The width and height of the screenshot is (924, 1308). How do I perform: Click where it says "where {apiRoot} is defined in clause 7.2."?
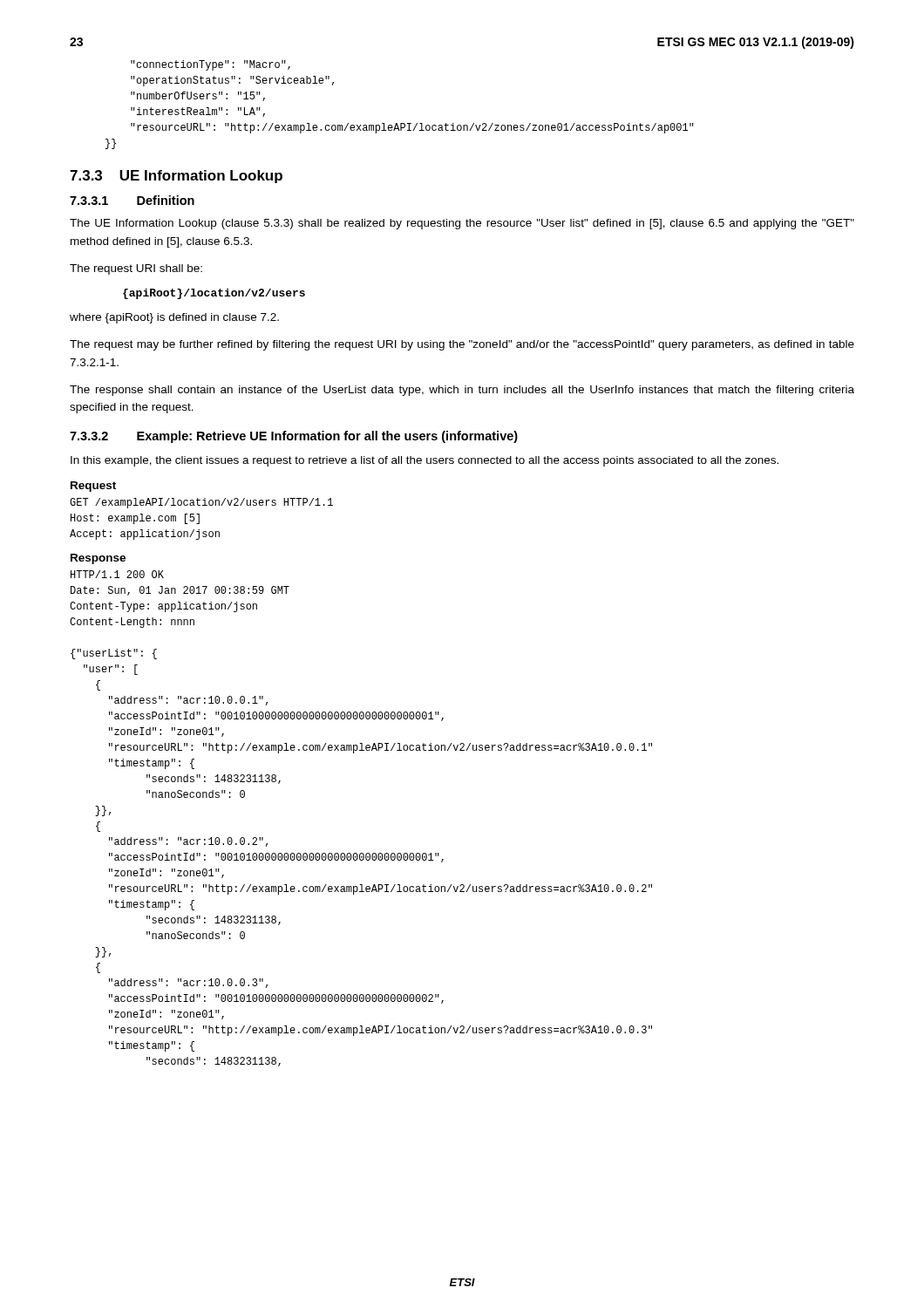click(x=174, y=318)
